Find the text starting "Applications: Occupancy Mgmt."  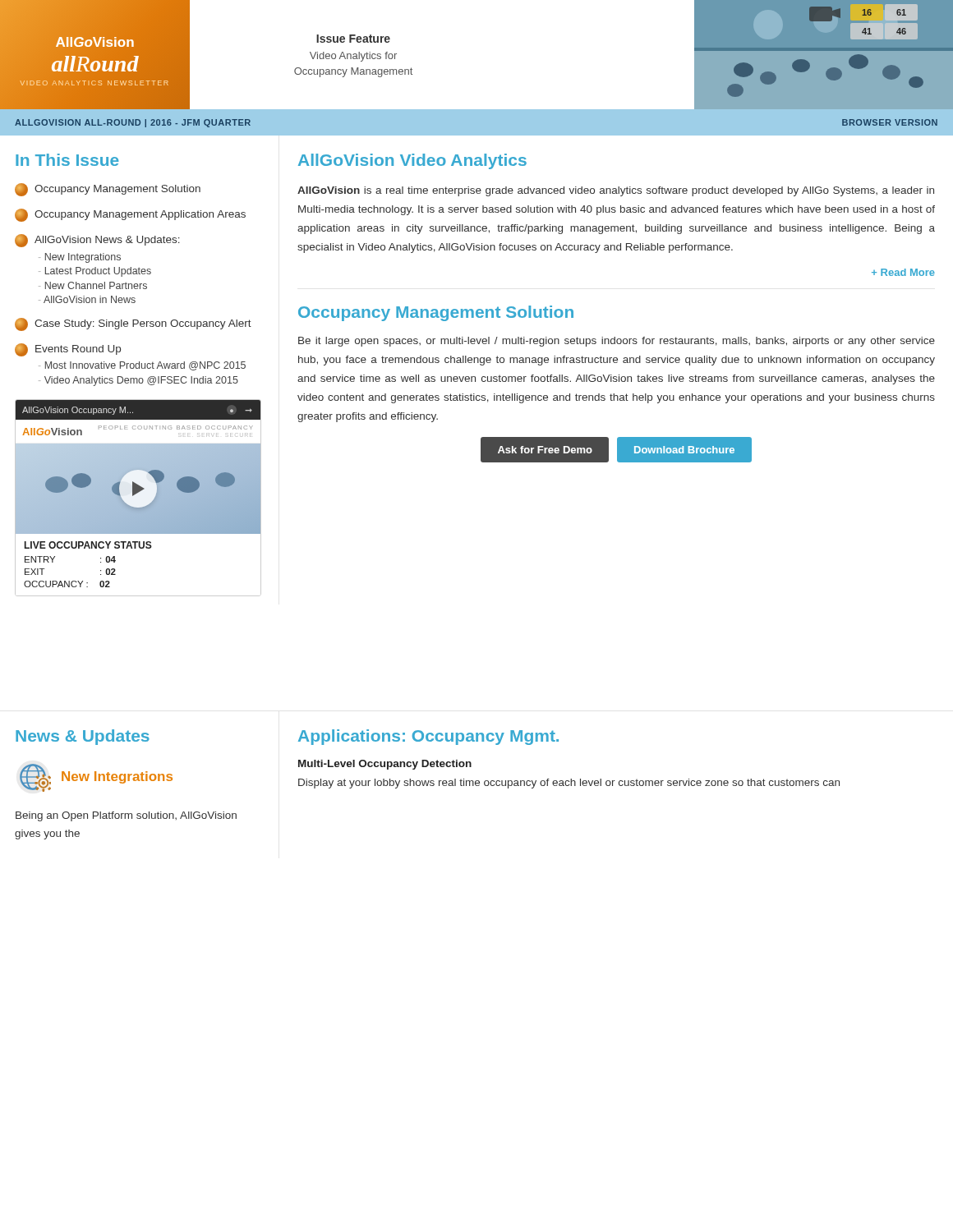coord(429,736)
